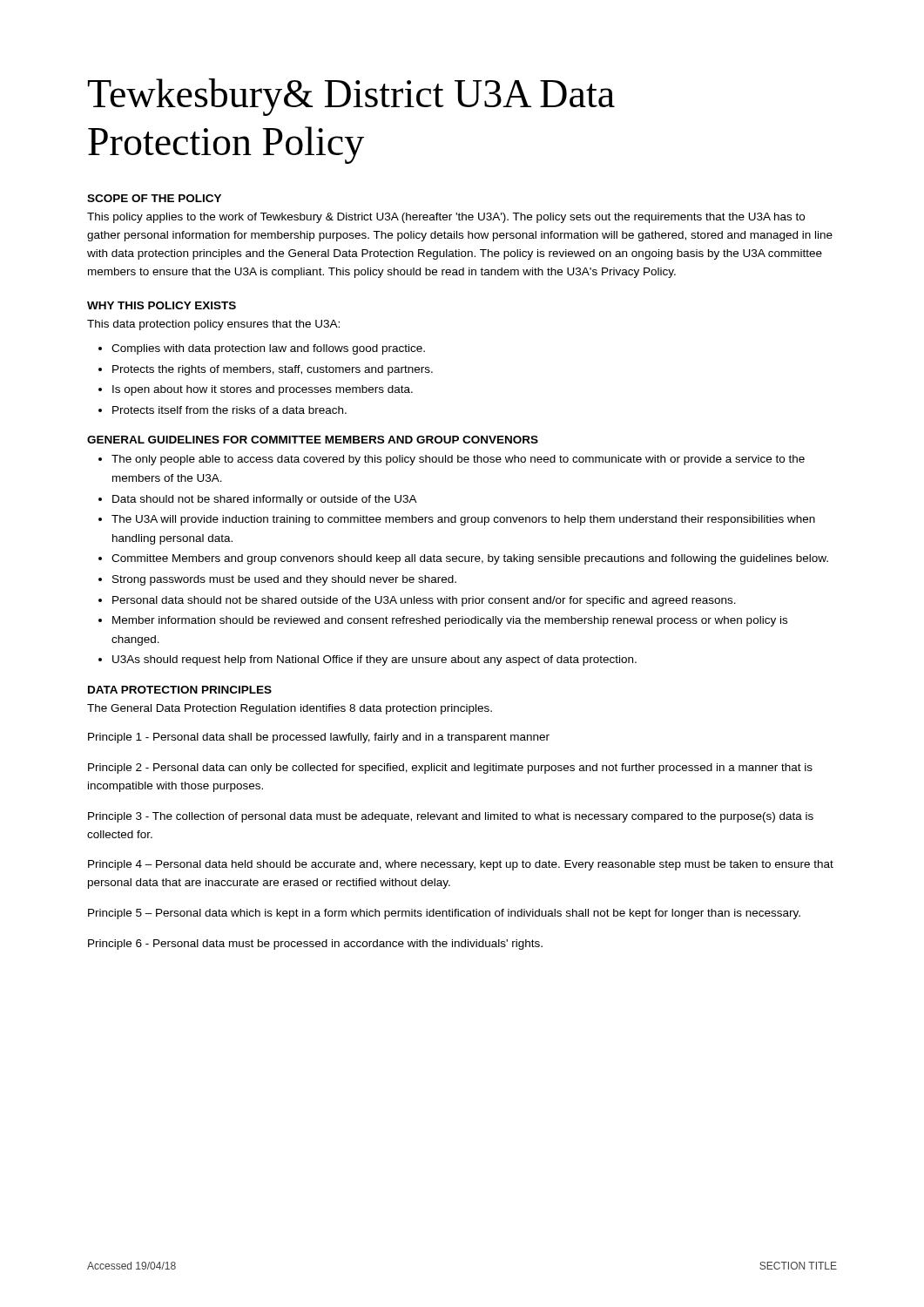The image size is (924, 1307).
Task: Select the section header that says "SCOPE OF THE POLICY"
Action: point(154,199)
